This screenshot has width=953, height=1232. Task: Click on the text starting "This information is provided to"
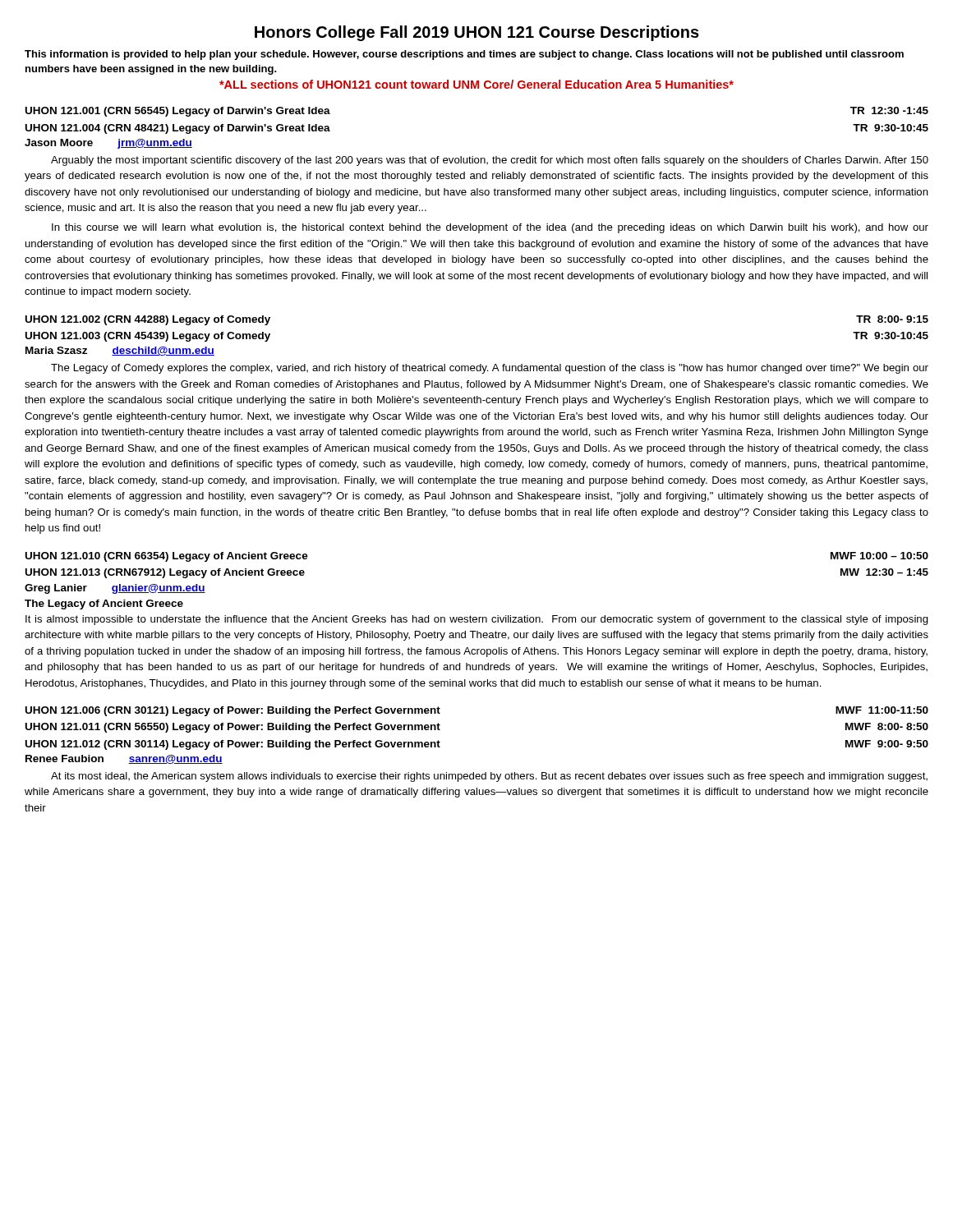[464, 61]
